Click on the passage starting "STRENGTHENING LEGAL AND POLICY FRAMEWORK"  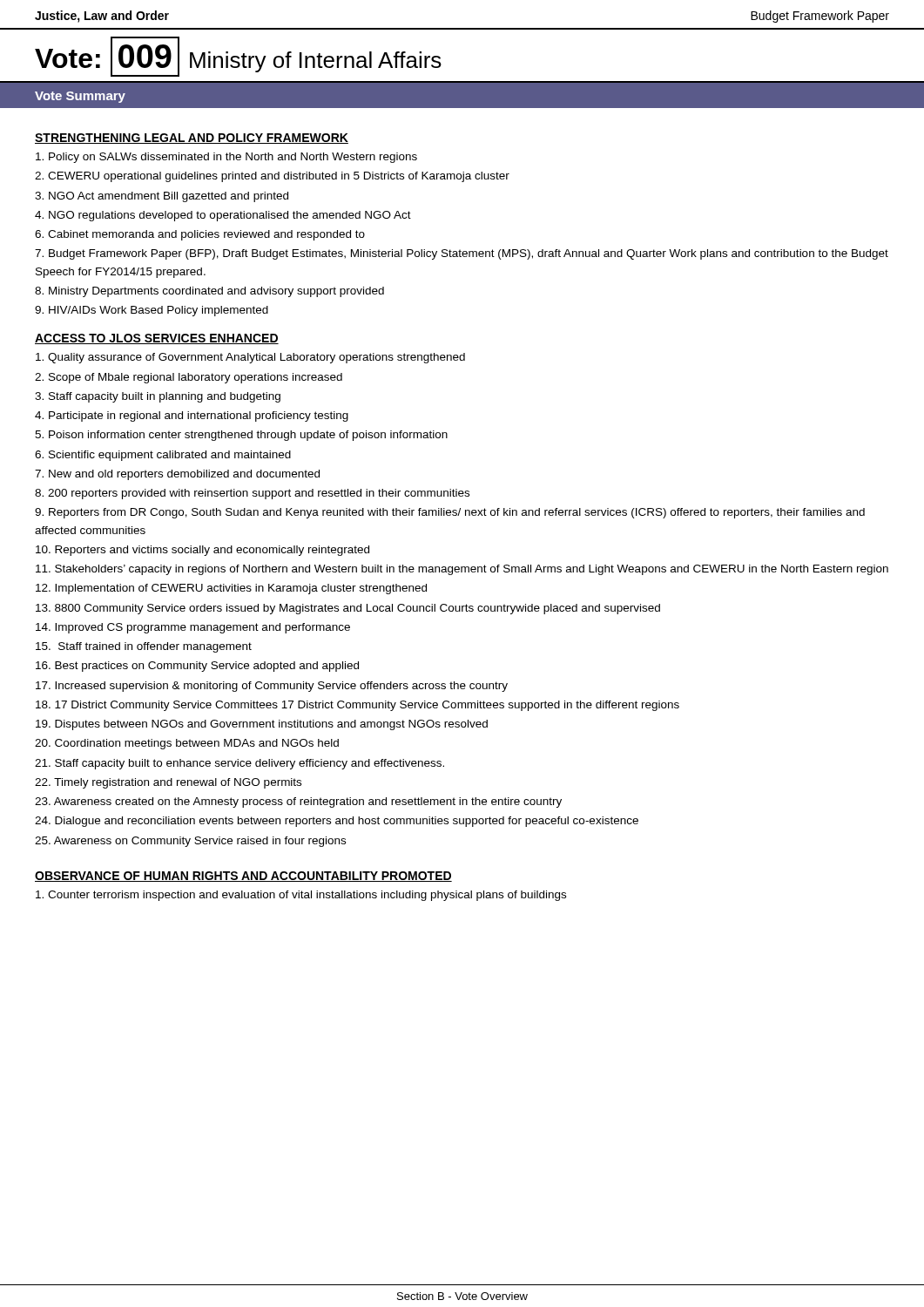[192, 138]
